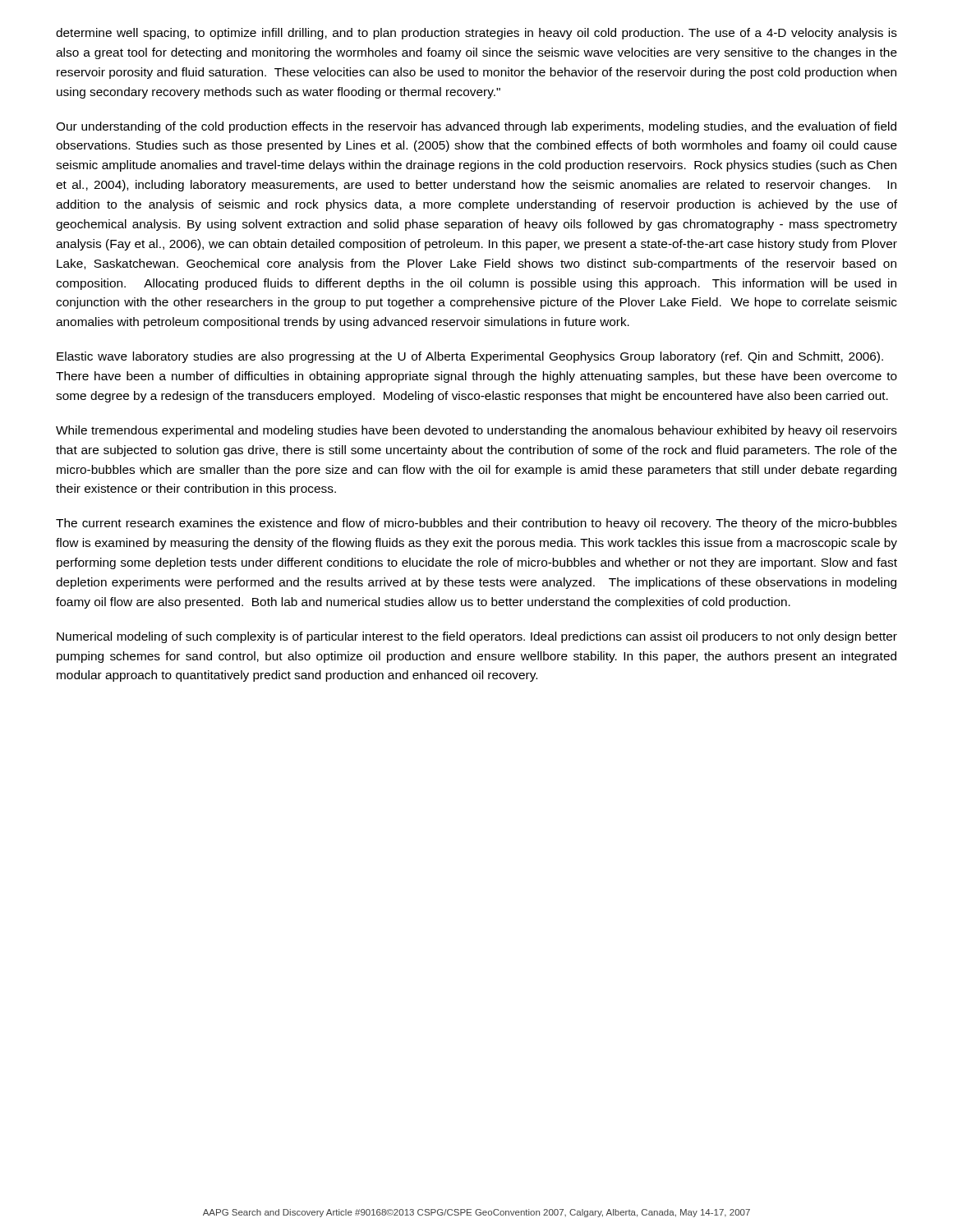Select the text block containing "Elastic wave laboratory studies are also"
The height and width of the screenshot is (1232, 953).
coord(476,376)
